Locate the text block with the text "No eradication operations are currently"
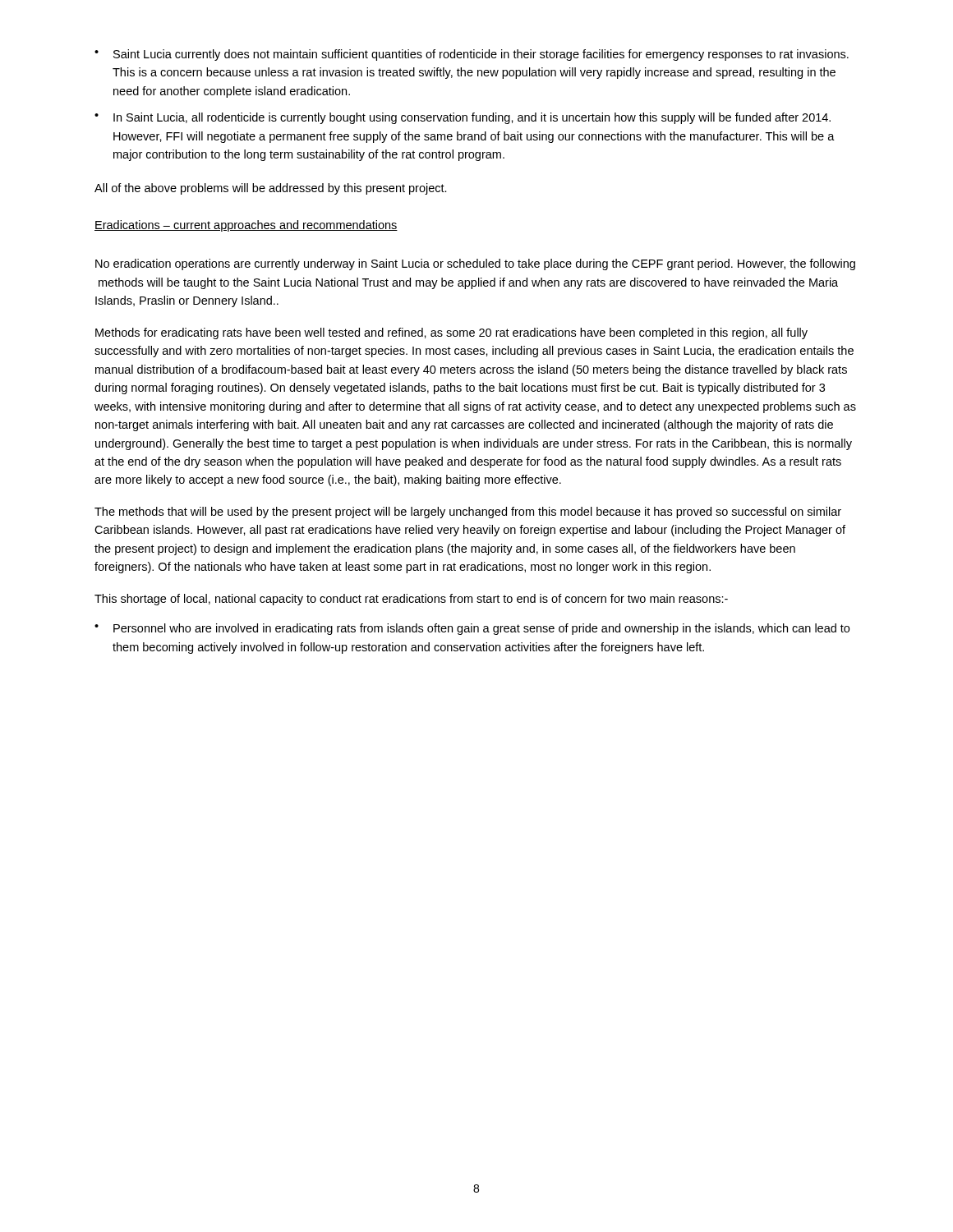 [475, 282]
